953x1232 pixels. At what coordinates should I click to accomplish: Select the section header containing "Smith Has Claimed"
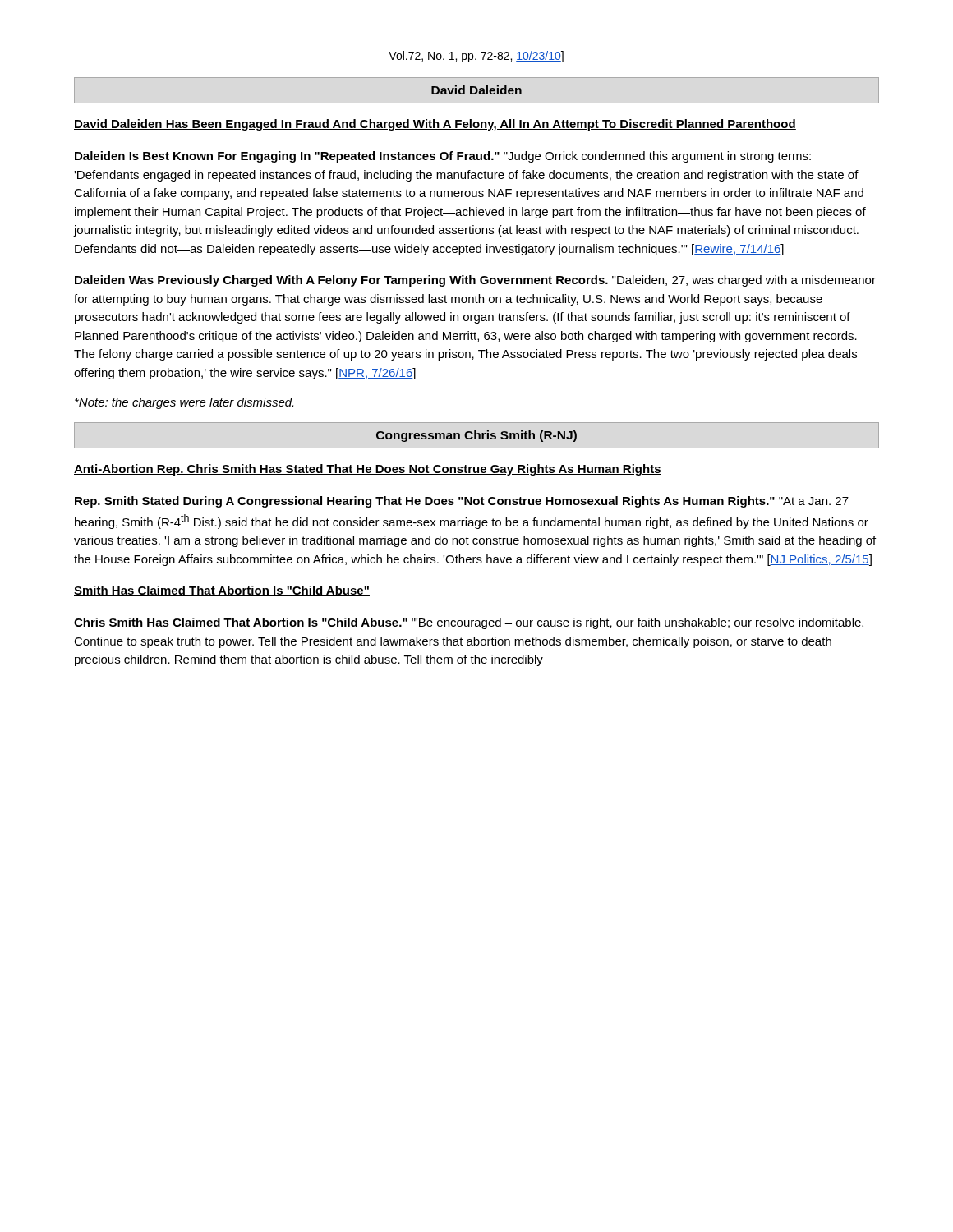[222, 590]
